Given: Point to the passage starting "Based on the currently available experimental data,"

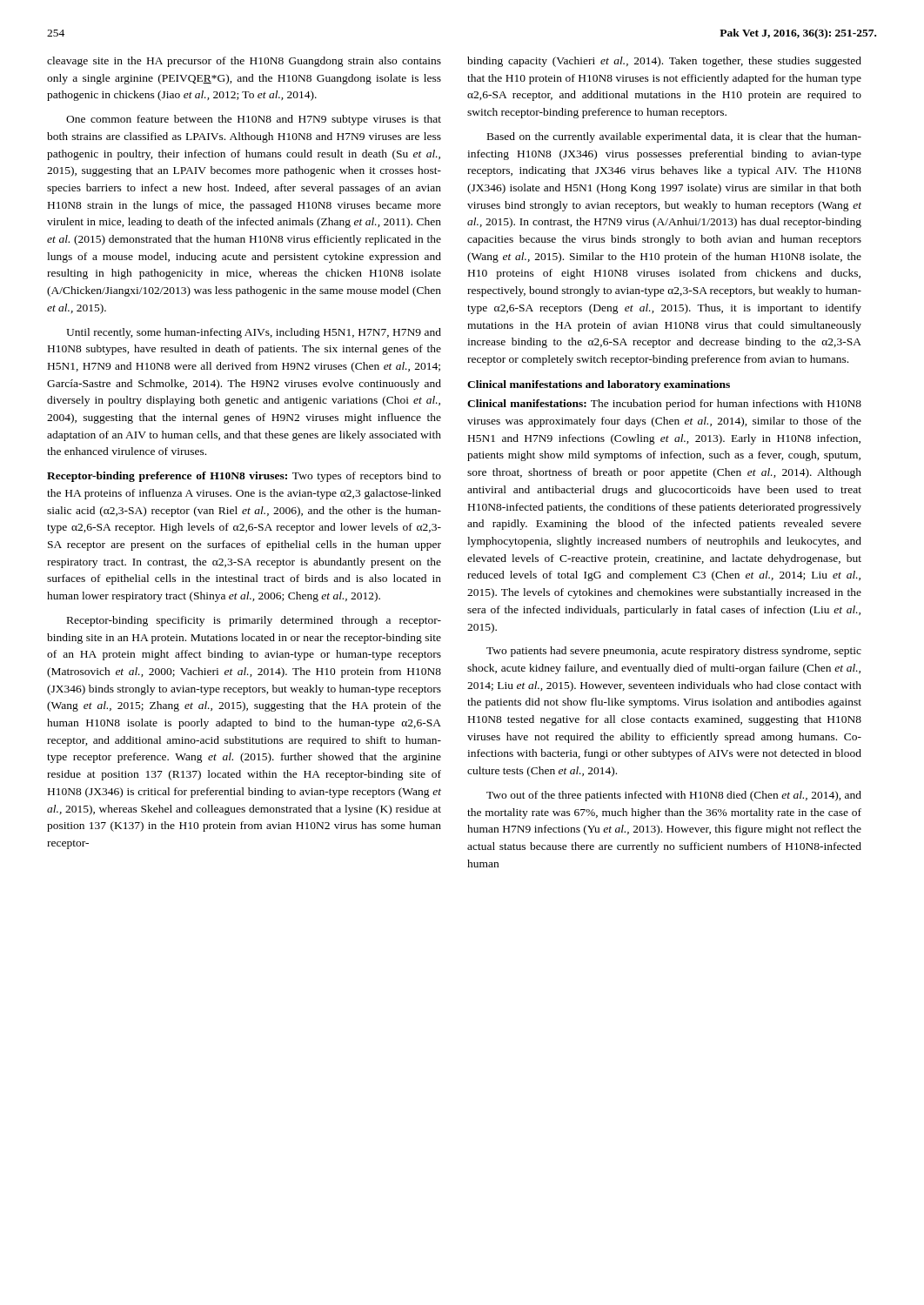Looking at the screenshot, I should [664, 248].
